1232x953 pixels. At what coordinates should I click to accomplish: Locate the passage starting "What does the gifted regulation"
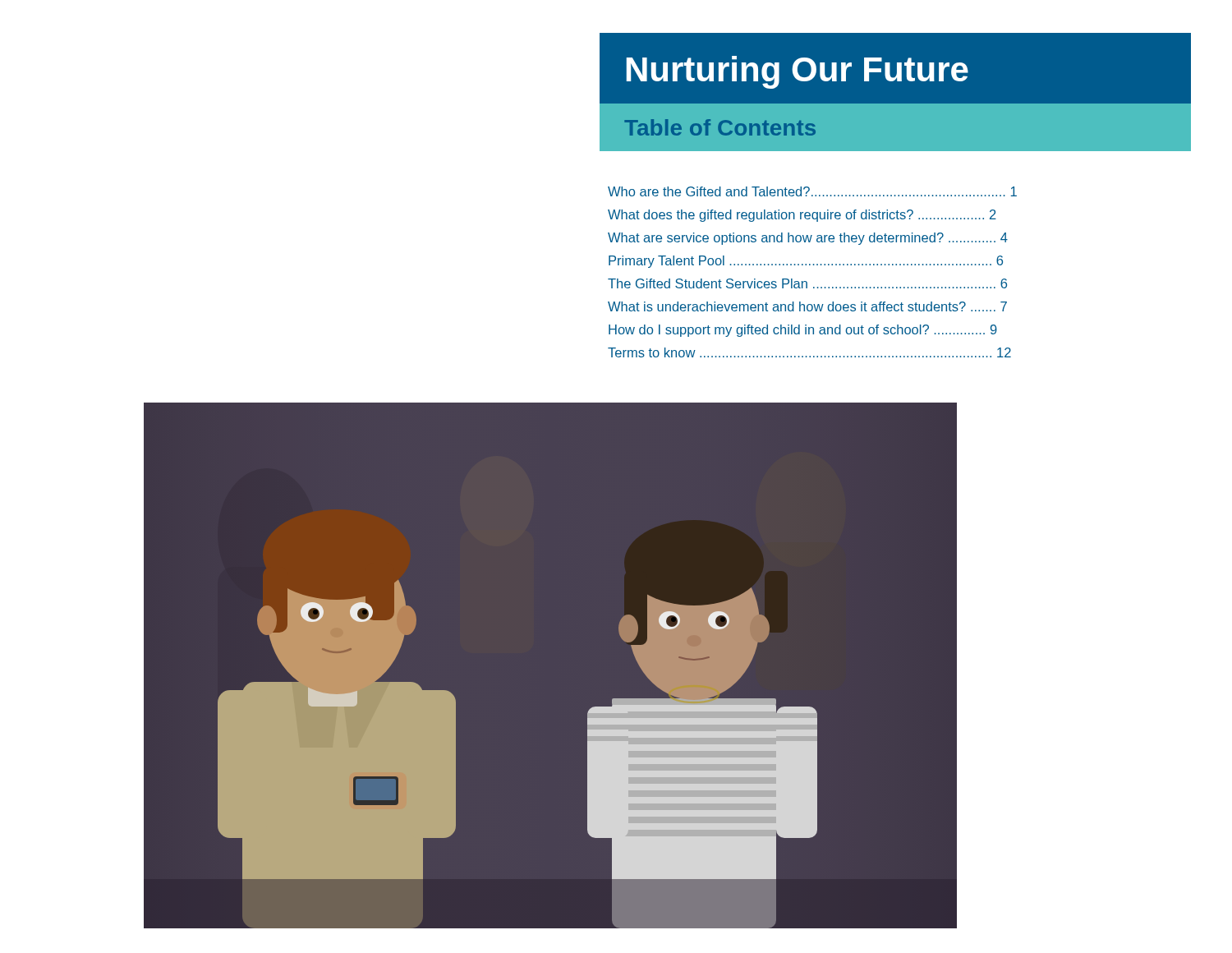click(802, 215)
